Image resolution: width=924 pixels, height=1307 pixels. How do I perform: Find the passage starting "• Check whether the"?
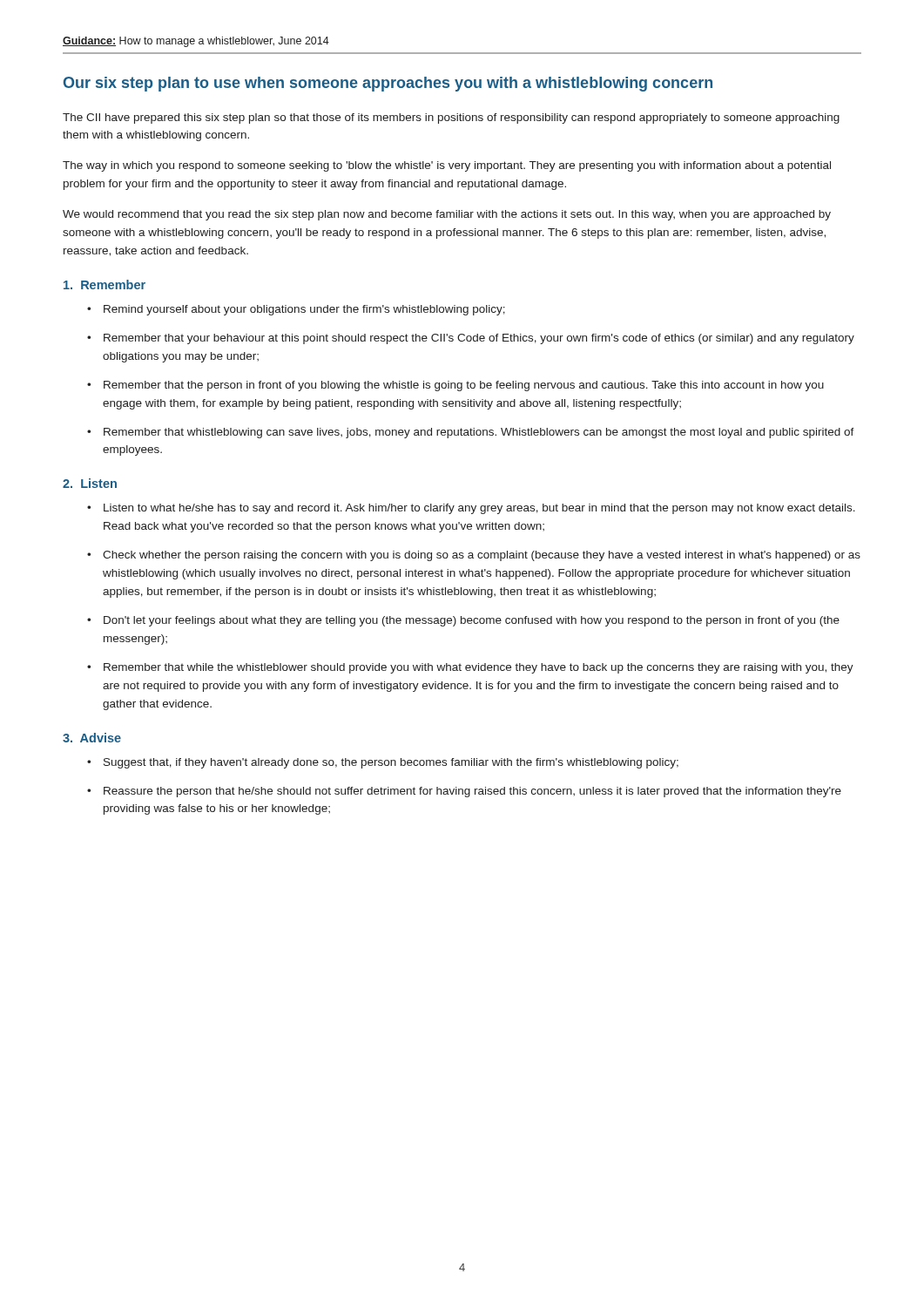(474, 574)
